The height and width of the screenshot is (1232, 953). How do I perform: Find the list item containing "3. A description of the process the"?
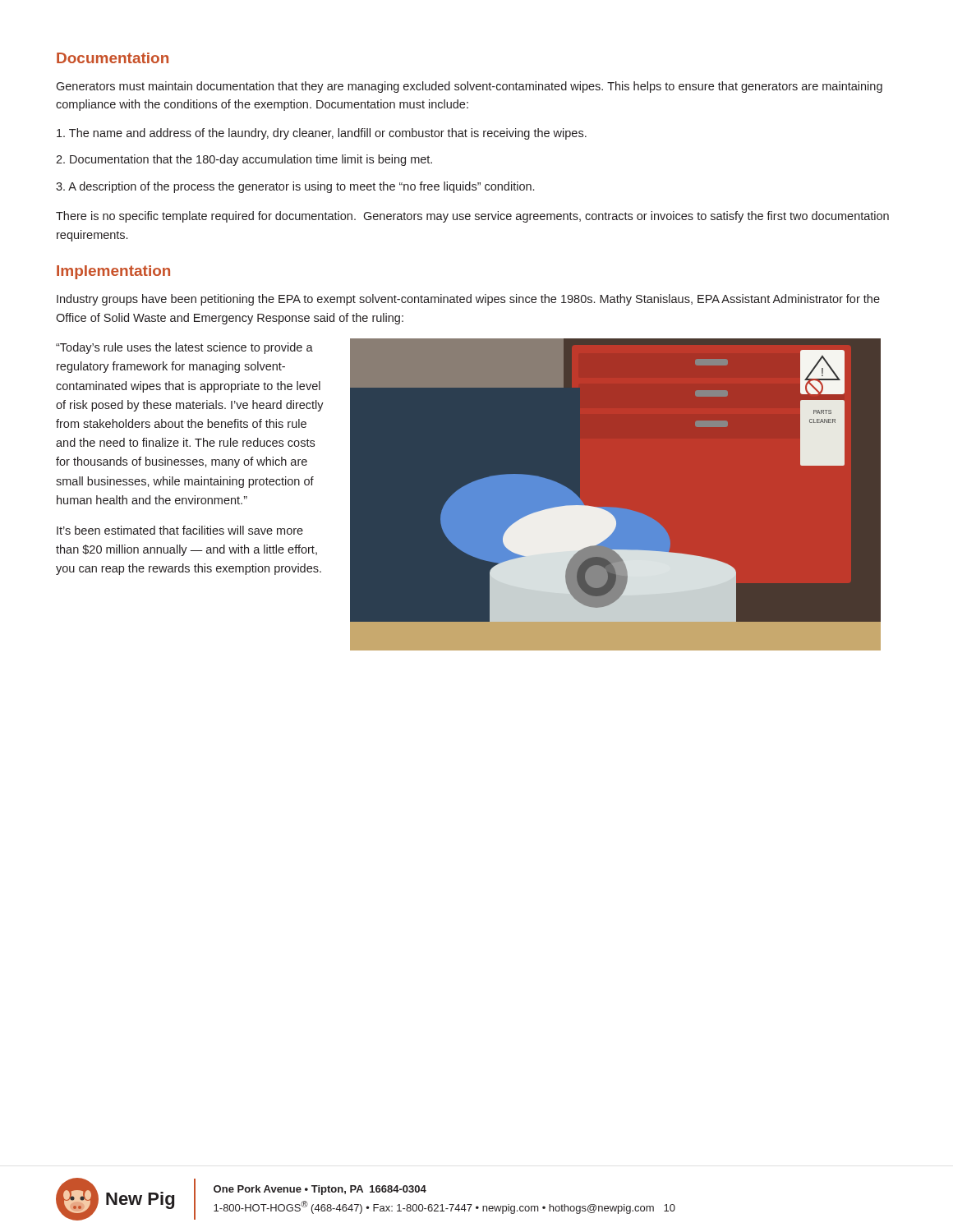coord(296,186)
